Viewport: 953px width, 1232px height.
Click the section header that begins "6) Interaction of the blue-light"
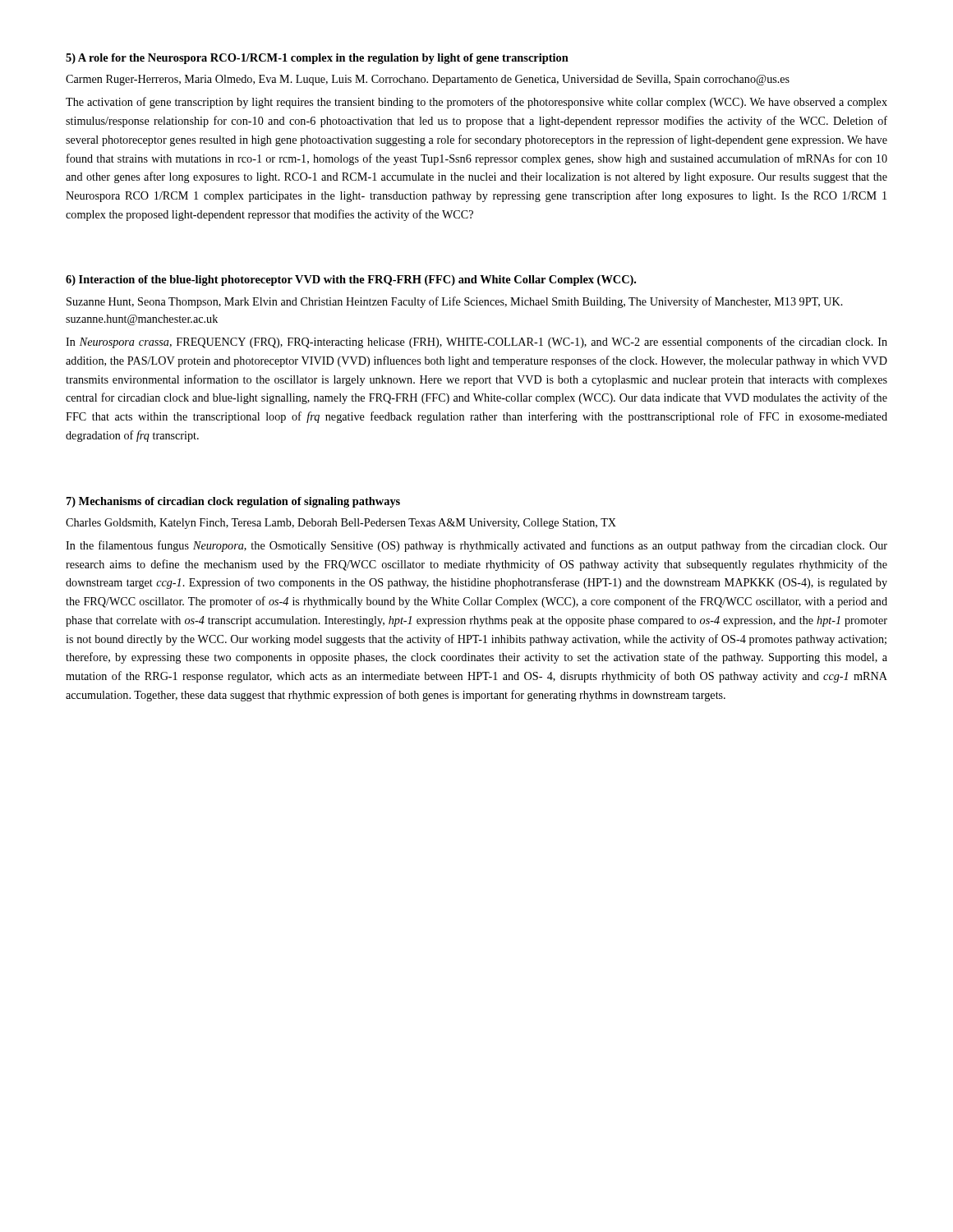tap(351, 280)
